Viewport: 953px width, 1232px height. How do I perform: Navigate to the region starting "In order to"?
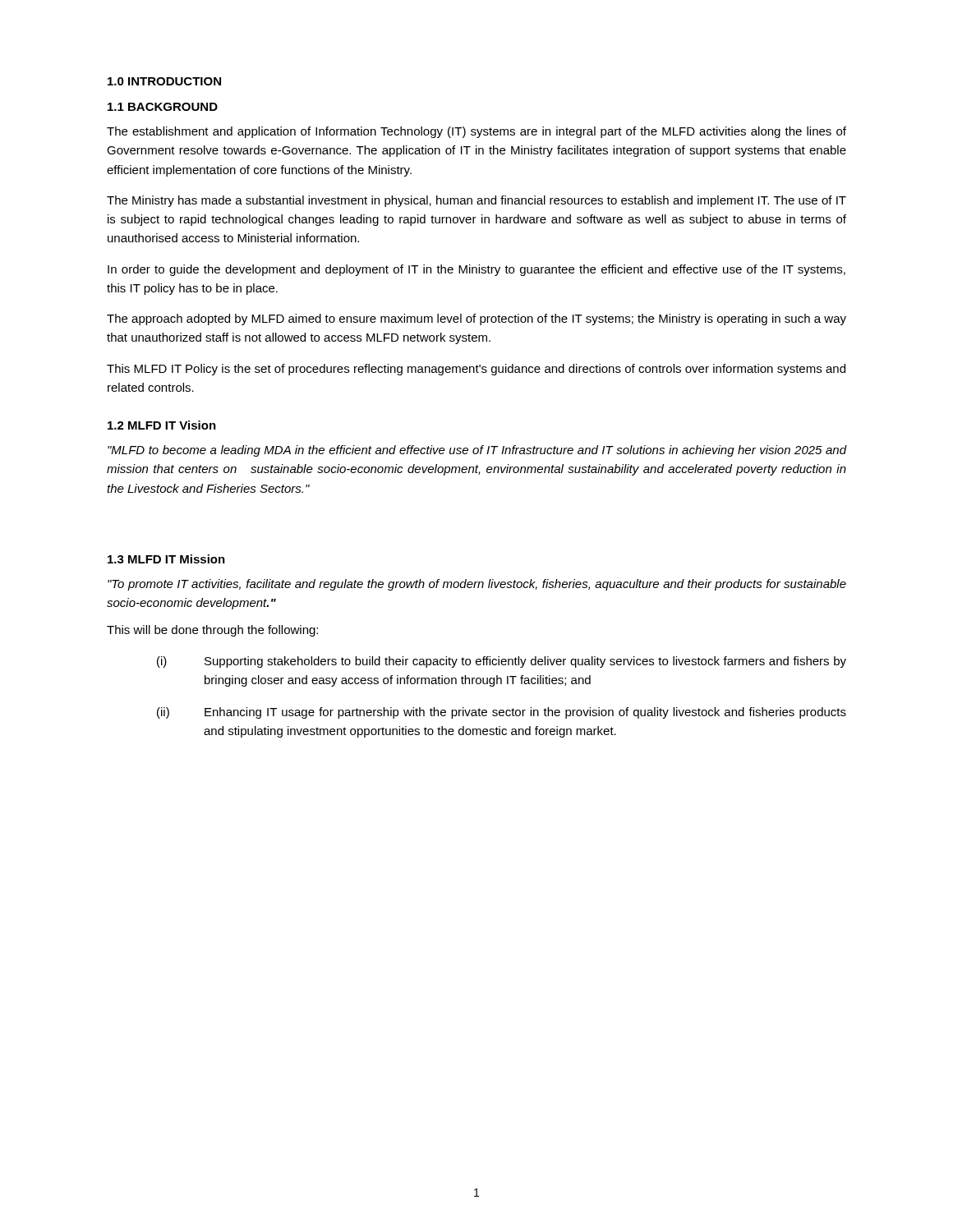click(476, 278)
